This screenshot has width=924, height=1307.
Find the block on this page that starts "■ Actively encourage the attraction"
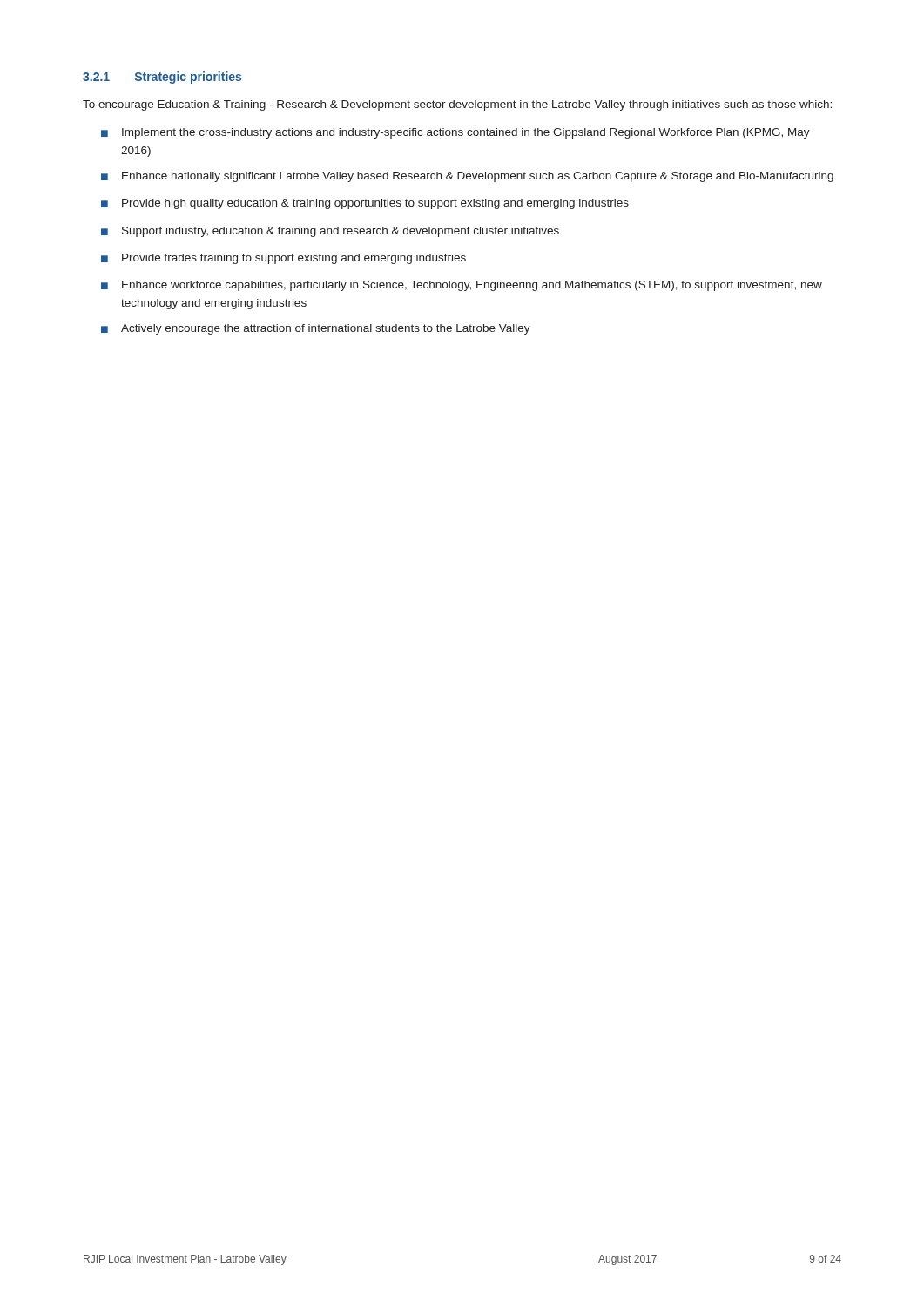[315, 329]
